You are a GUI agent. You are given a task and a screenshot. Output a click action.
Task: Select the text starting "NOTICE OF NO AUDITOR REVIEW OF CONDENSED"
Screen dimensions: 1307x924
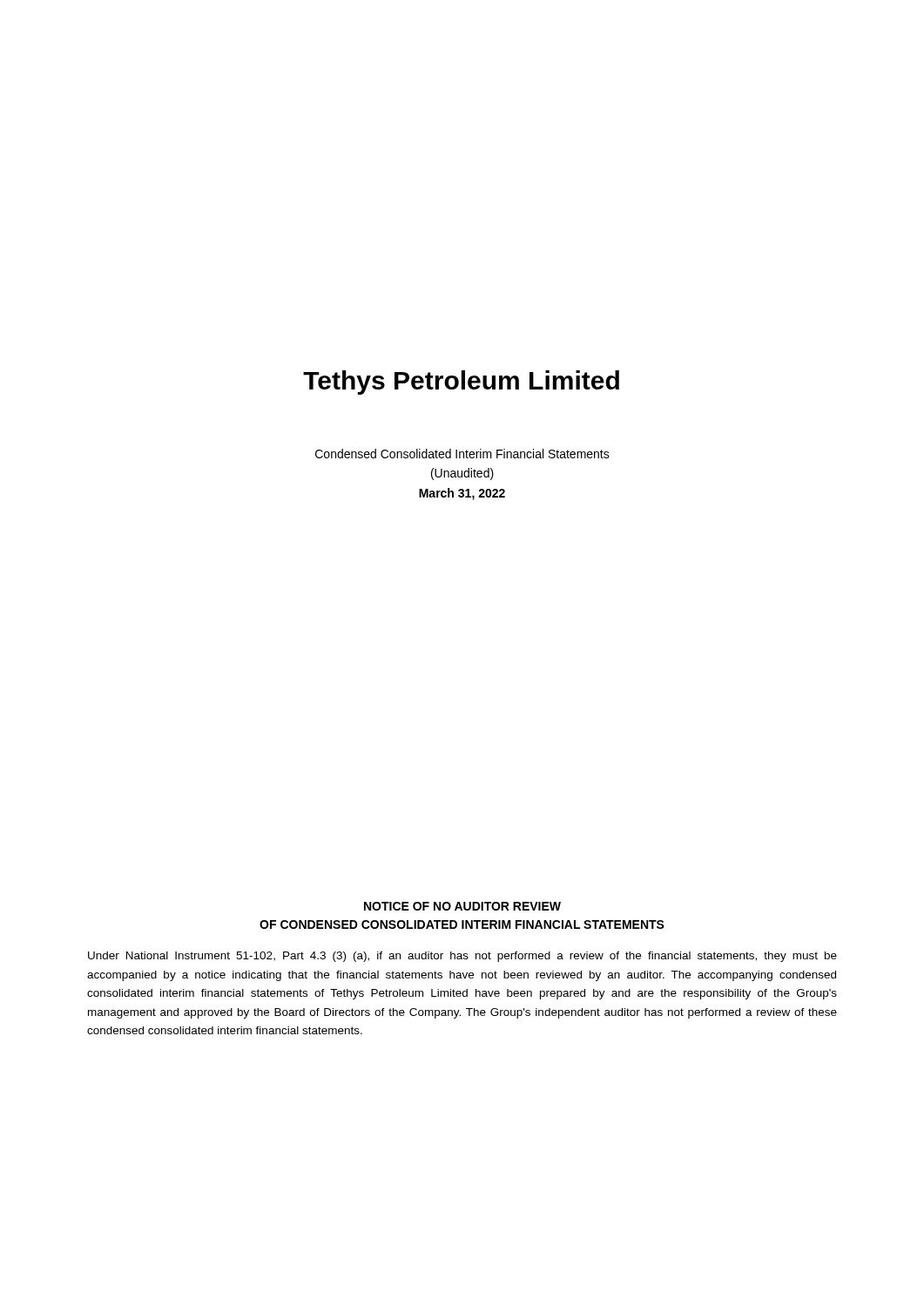click(x=462, y=915)
